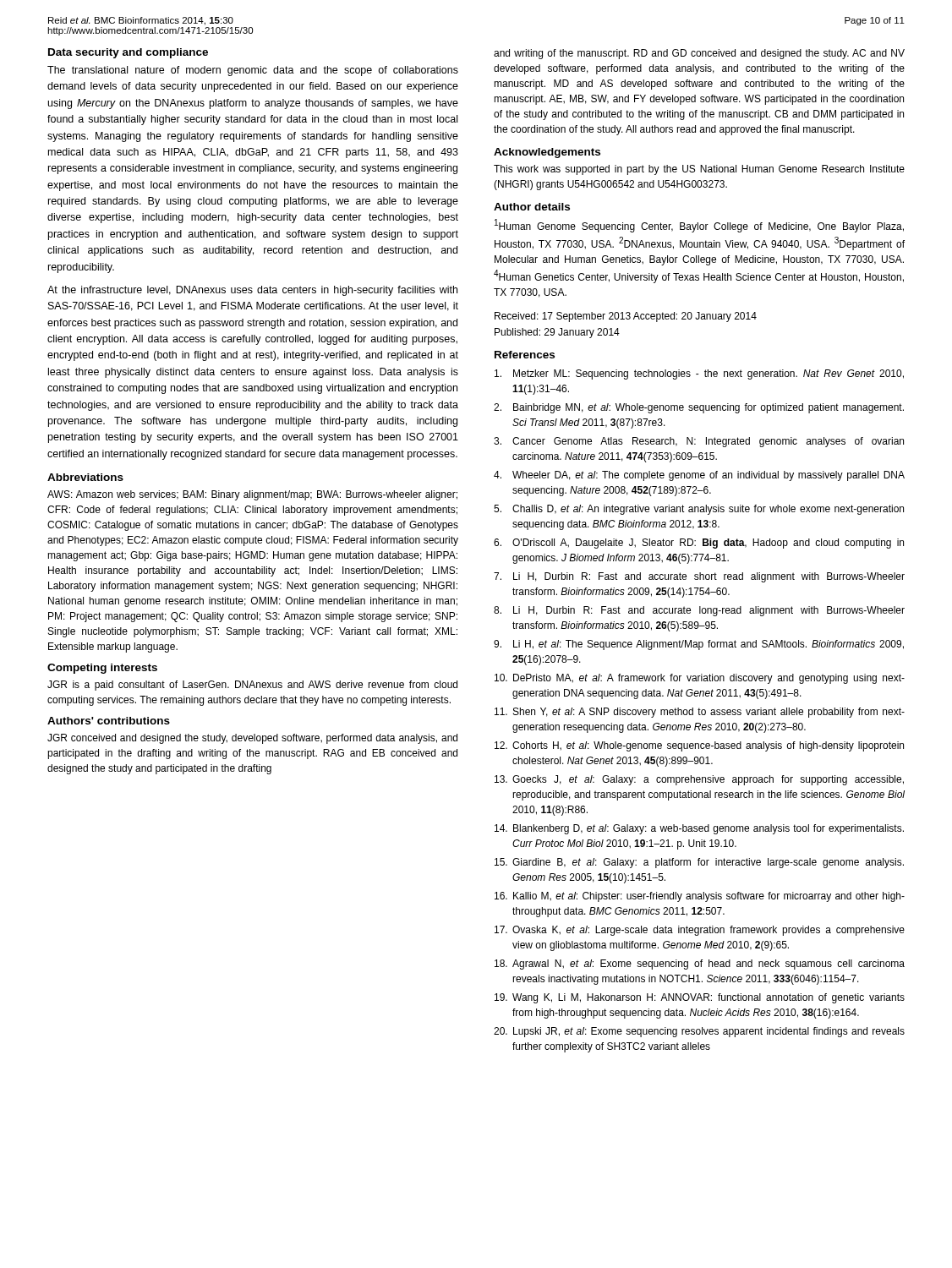Select the text block starting "At the infrastructure level, DNAnexus uses"
Image resolution: width=952 pixels, height=1268 pixels.
tap(253, 372)
